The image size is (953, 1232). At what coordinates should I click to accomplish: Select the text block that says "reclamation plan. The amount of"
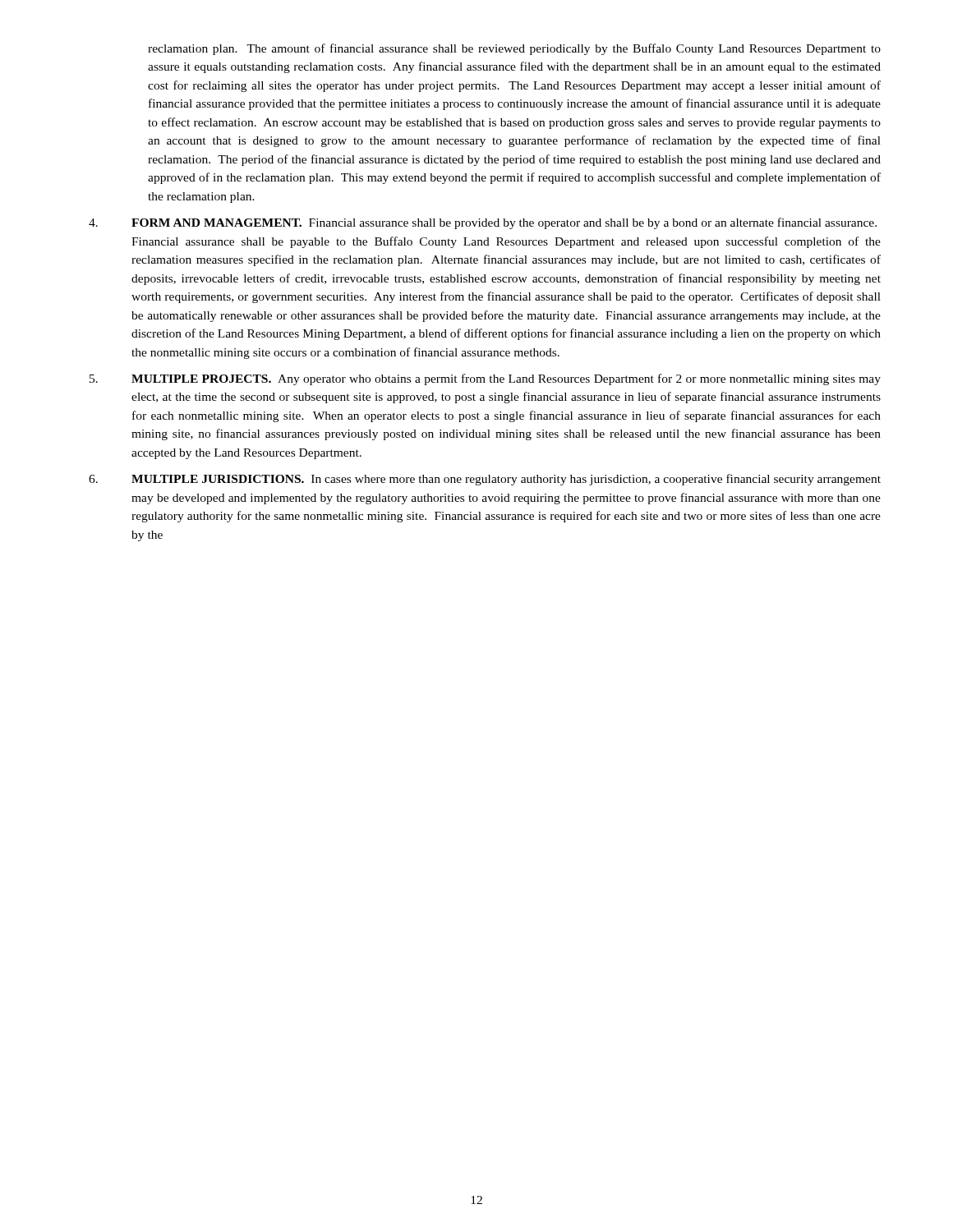click(x=514, y=122)
